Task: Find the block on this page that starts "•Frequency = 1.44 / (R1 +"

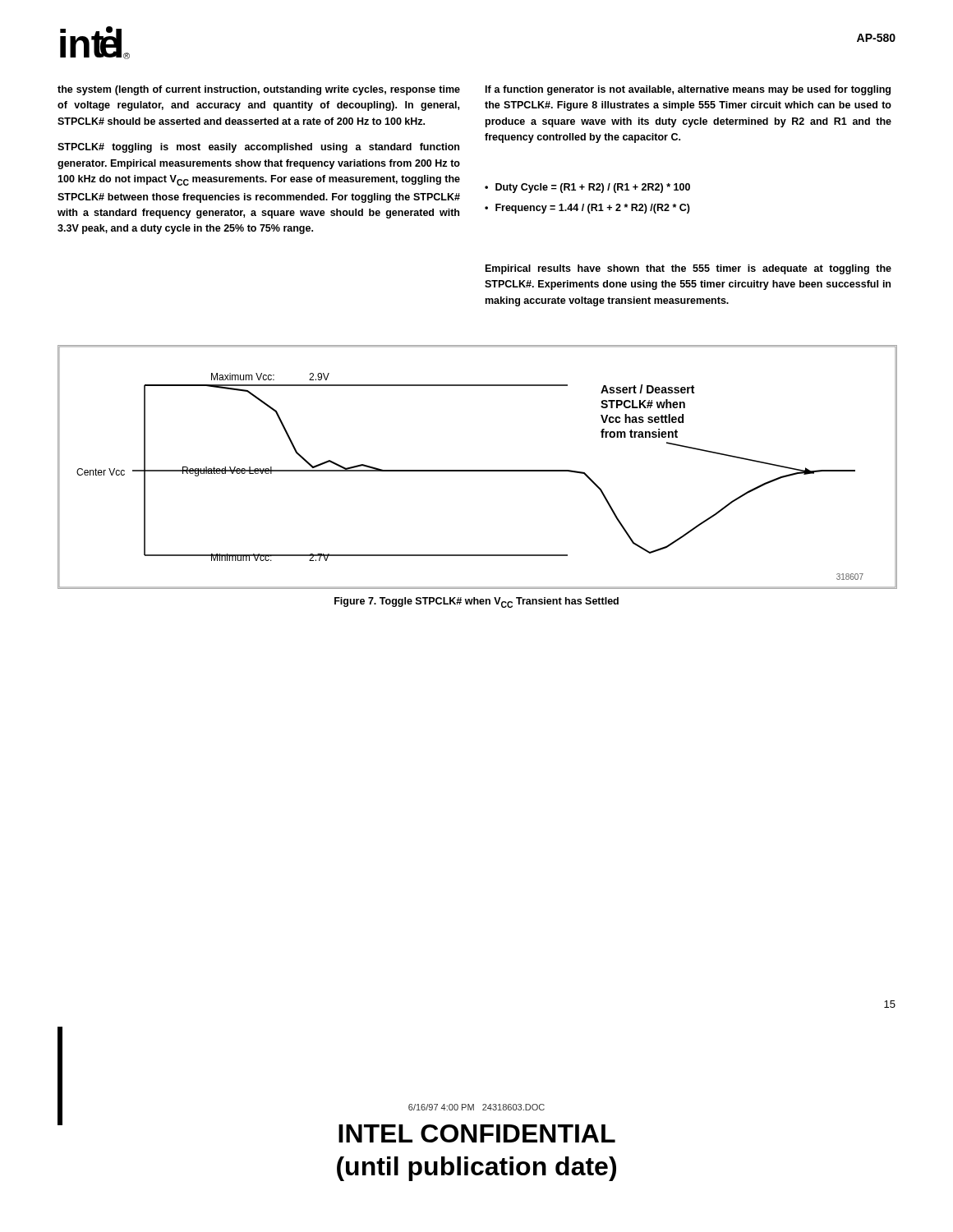Action: pyautogui.click(x=587, y=209)
